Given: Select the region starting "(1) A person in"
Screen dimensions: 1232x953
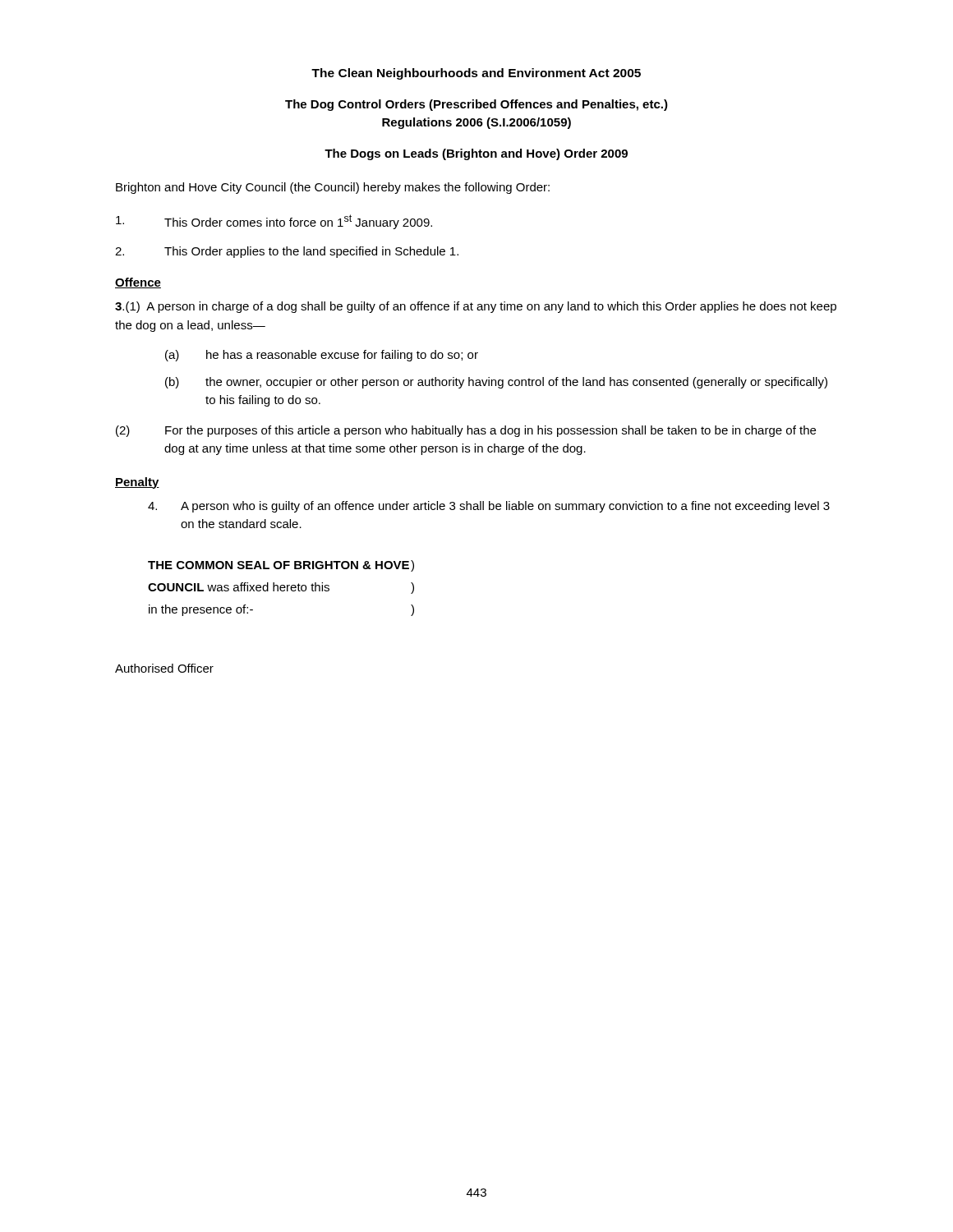Looking at the screenshot, I should point(476,315).
